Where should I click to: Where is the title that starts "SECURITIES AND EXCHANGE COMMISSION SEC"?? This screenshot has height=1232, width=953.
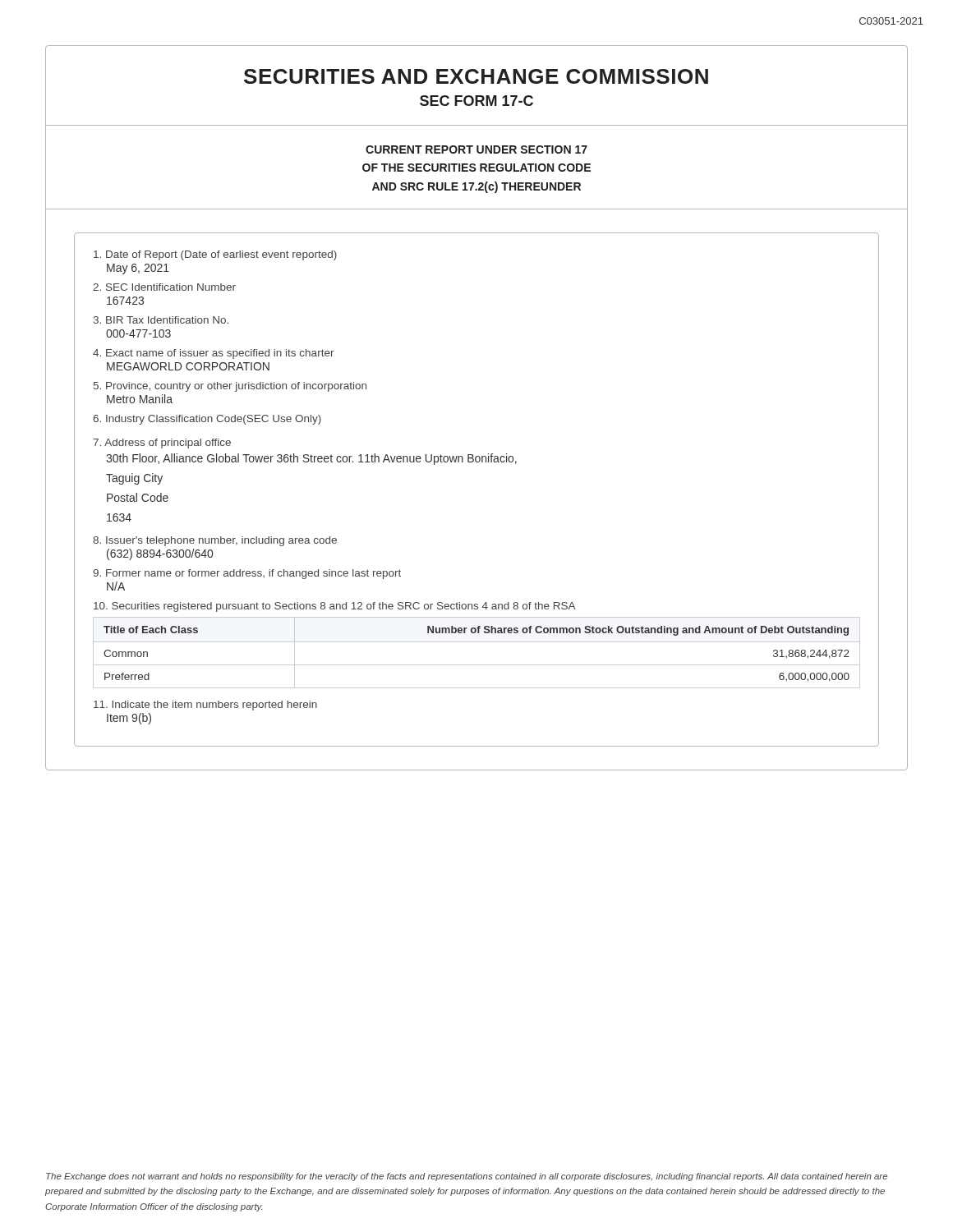point(476,87)
